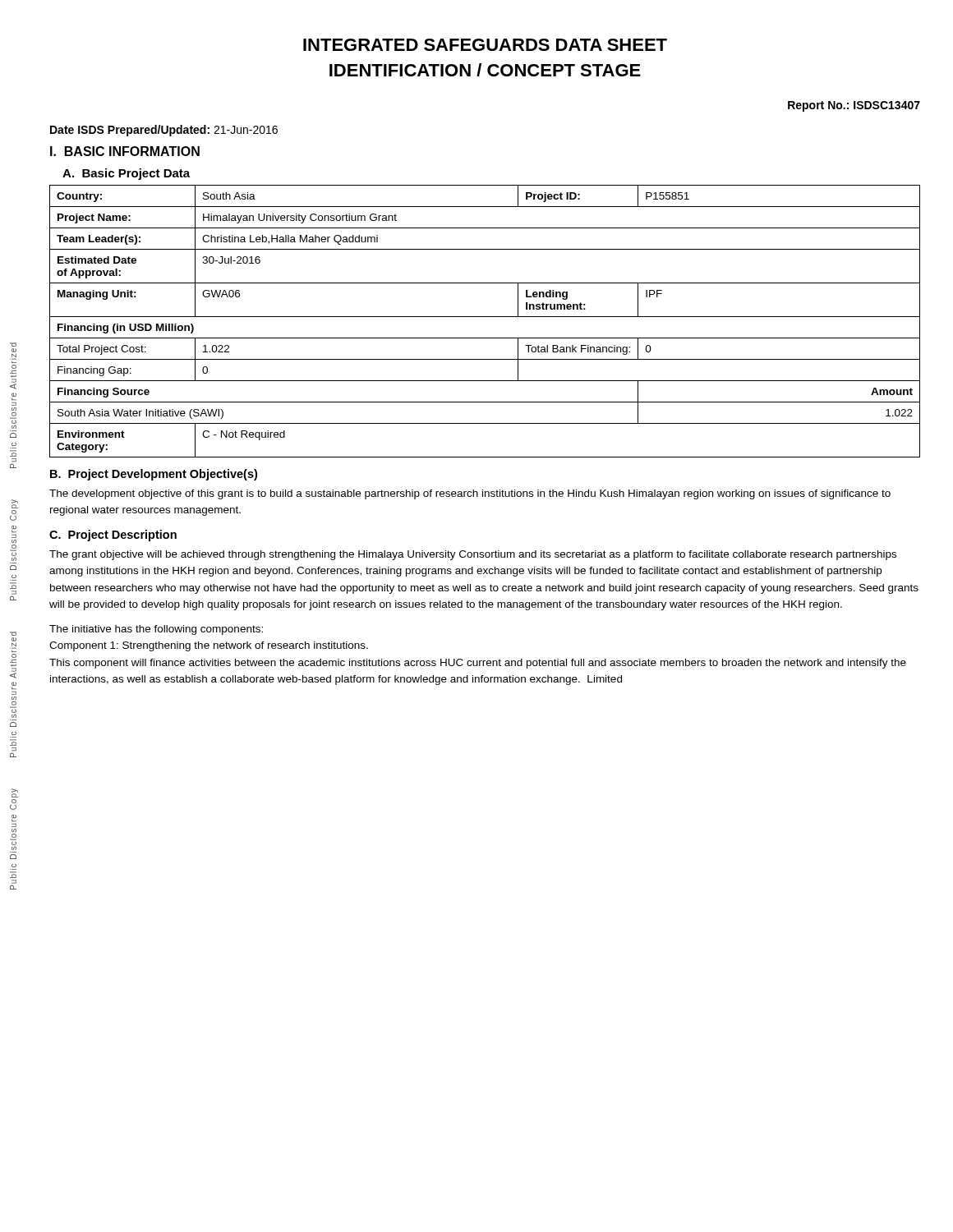Image resolution: width=953 pixels, height=1232 pixels.
Task: Find the table that mentions "Project Name:"
Action: tap(485, 321)
